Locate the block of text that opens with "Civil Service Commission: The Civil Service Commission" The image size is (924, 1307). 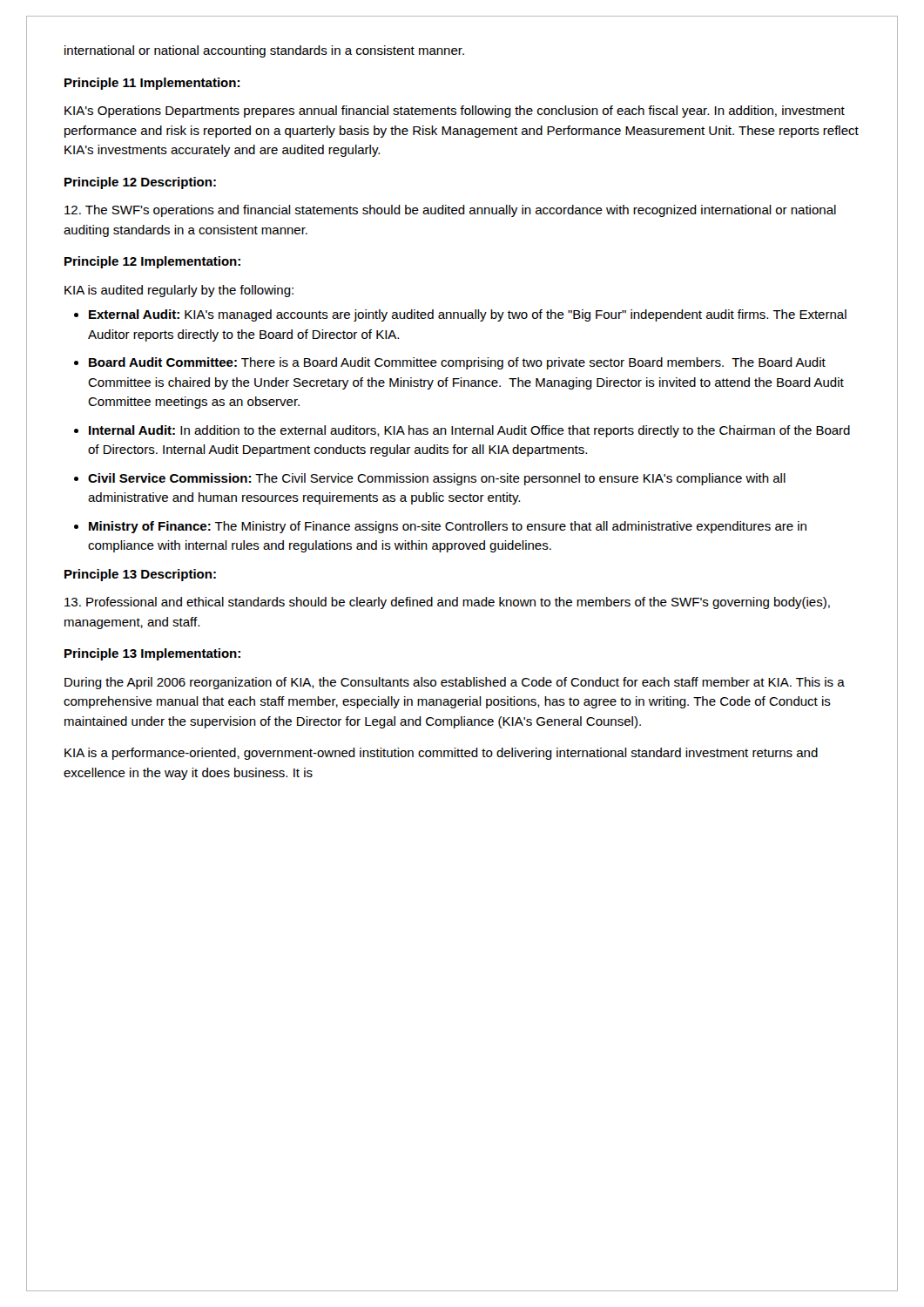(462, 488)
